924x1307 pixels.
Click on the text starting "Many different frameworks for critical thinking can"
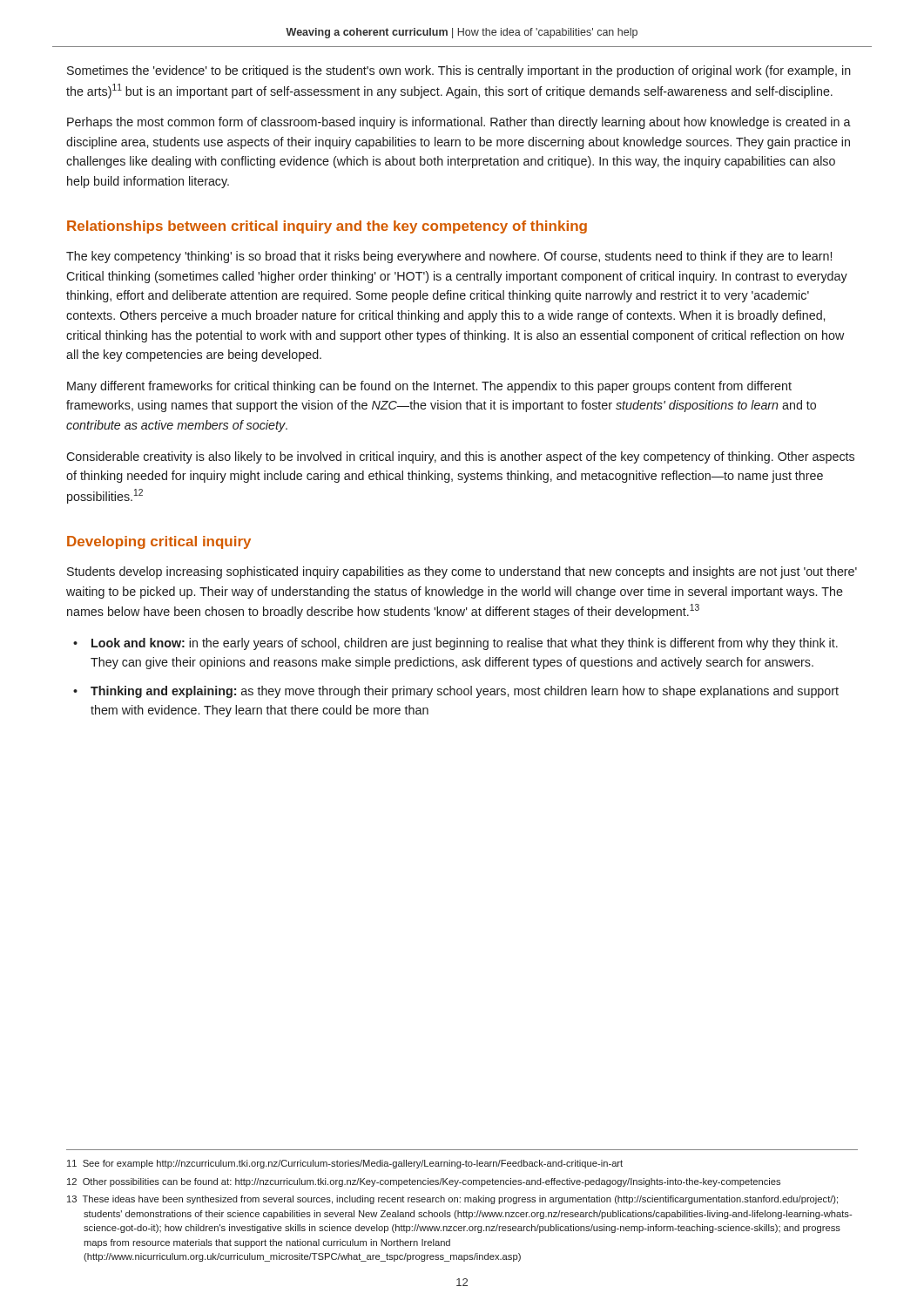pos(441,405)
